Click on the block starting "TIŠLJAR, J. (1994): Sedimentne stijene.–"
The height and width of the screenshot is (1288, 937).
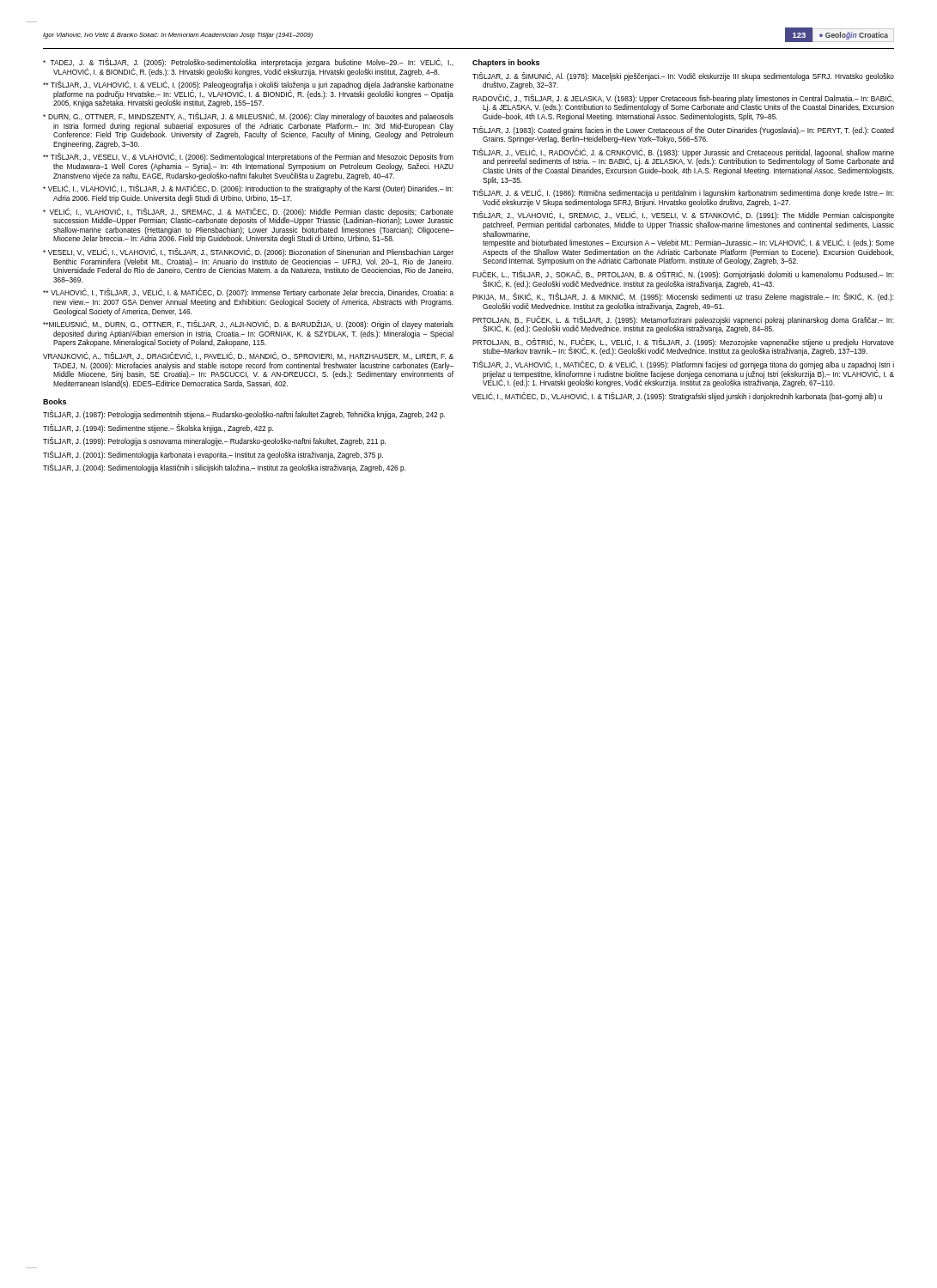158,428
